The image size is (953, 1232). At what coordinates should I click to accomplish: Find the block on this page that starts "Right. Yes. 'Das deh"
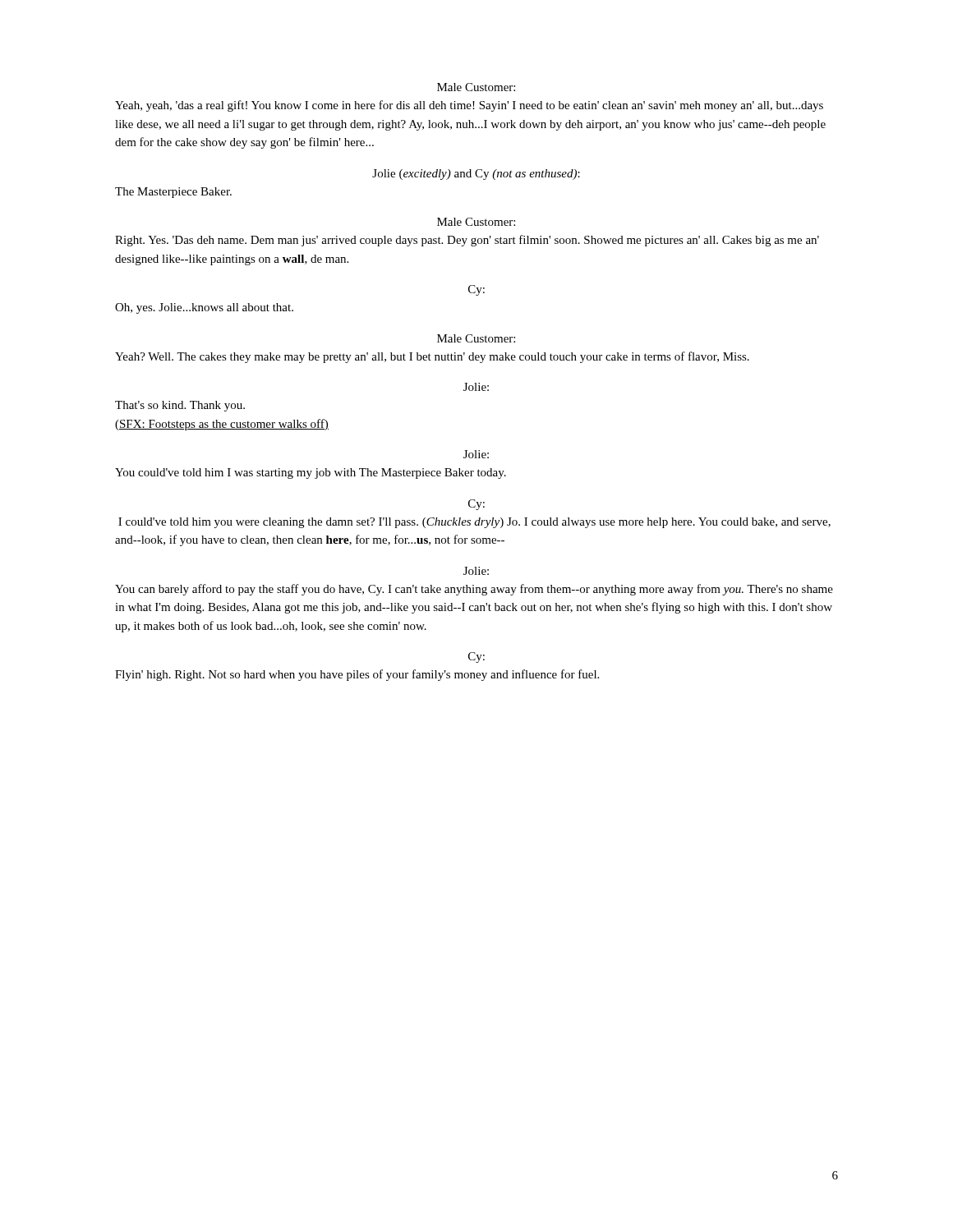pos(467,249)
